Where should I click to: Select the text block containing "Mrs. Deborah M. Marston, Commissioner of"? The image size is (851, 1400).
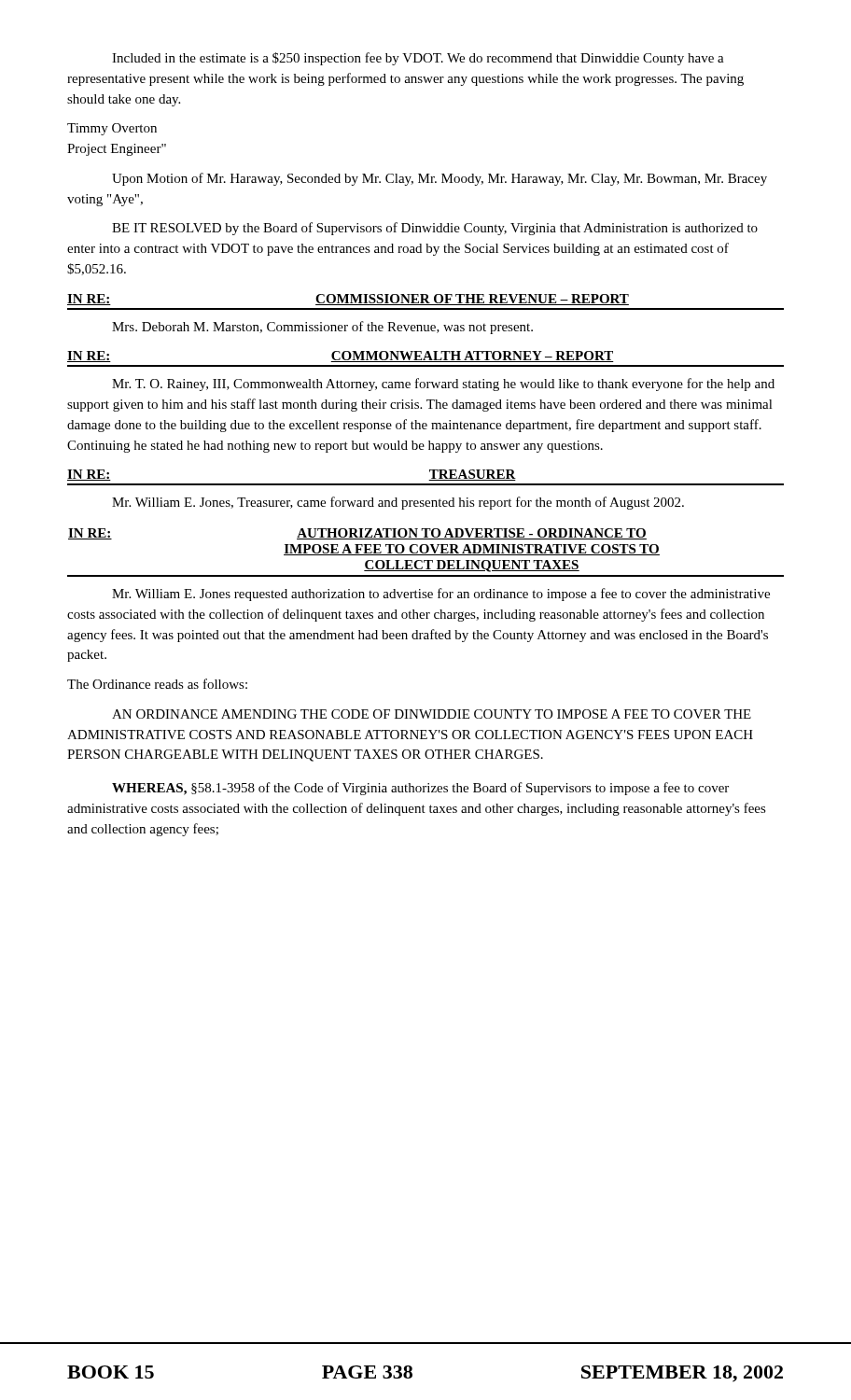426,327
